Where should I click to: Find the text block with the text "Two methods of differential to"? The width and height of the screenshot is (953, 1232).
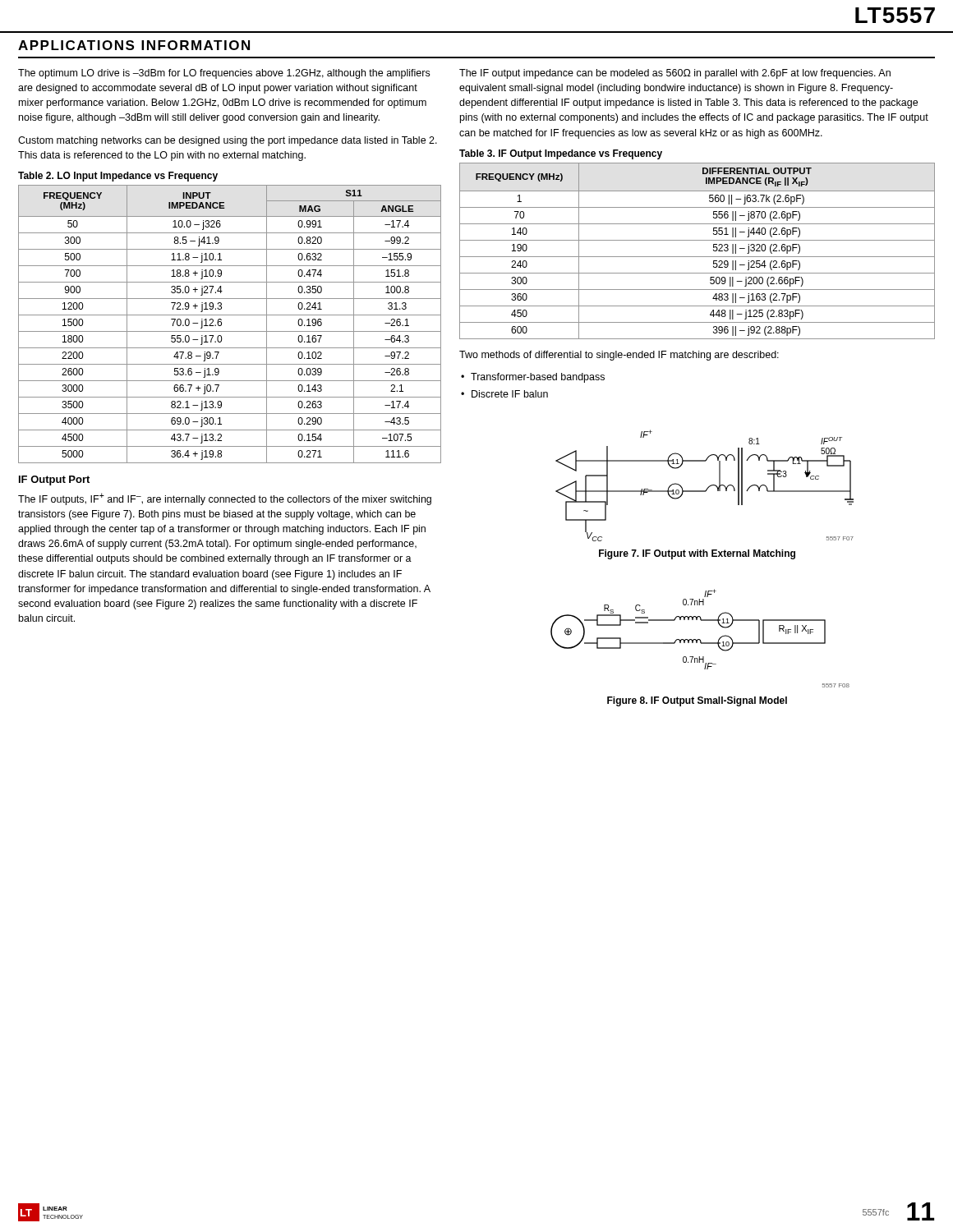(619, 355)
